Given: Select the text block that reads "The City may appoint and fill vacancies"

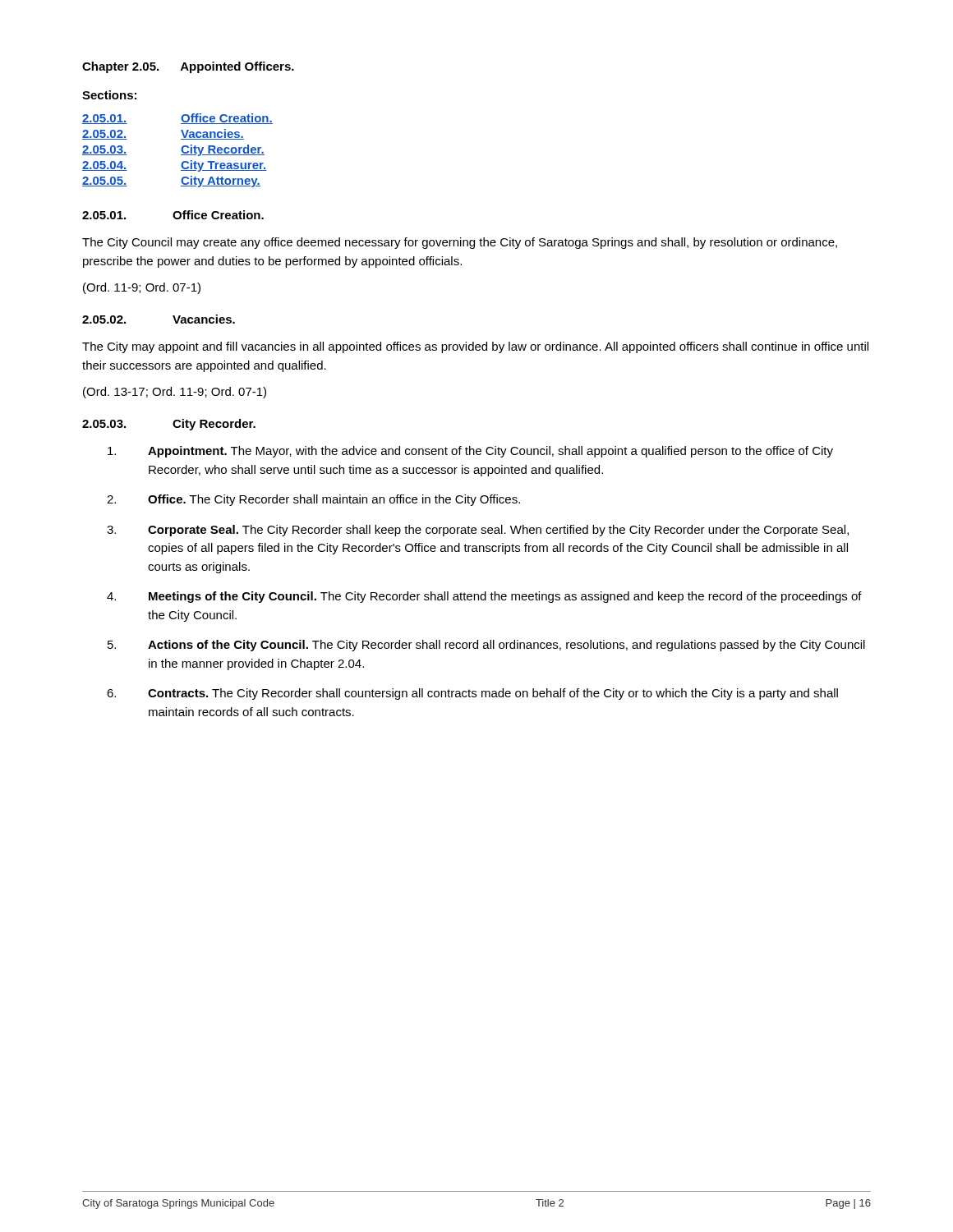Looking at the screenshot, I should tap(476, 355).
